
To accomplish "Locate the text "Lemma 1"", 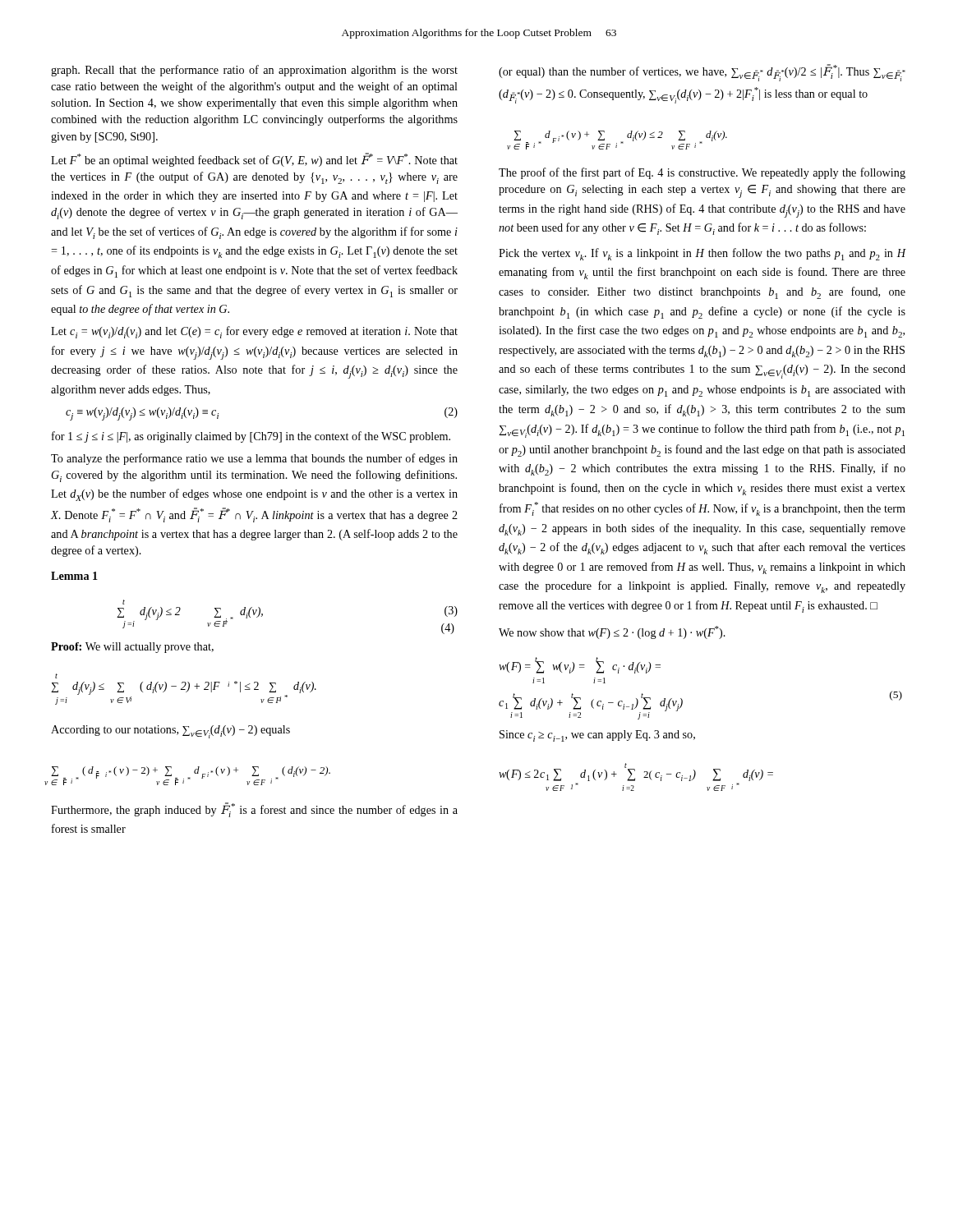I will (x=74, y=575).
